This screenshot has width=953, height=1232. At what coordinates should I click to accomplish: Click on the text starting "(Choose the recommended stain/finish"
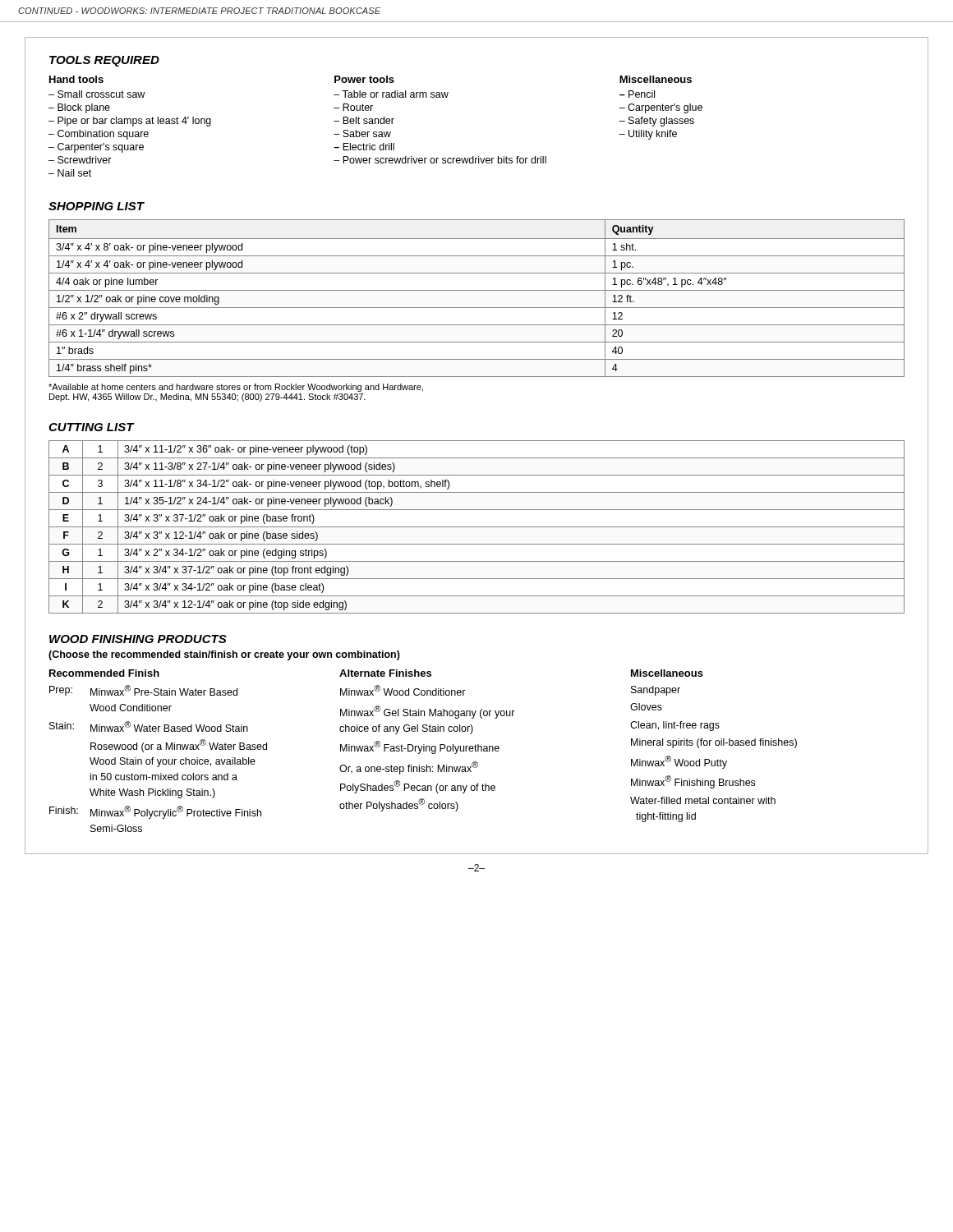click(x=224, y=655)
